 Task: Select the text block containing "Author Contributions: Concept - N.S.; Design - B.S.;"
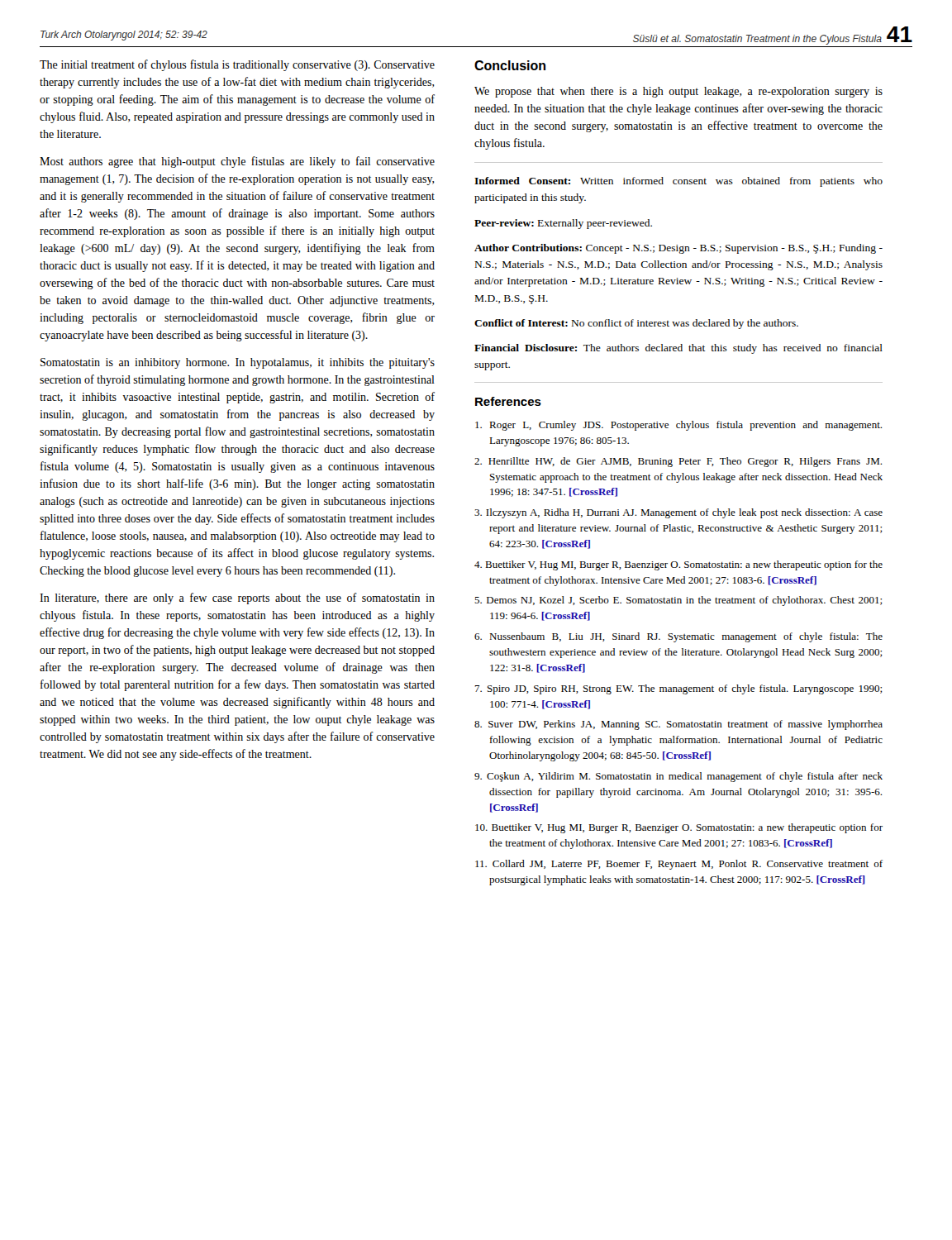[678, 273]
